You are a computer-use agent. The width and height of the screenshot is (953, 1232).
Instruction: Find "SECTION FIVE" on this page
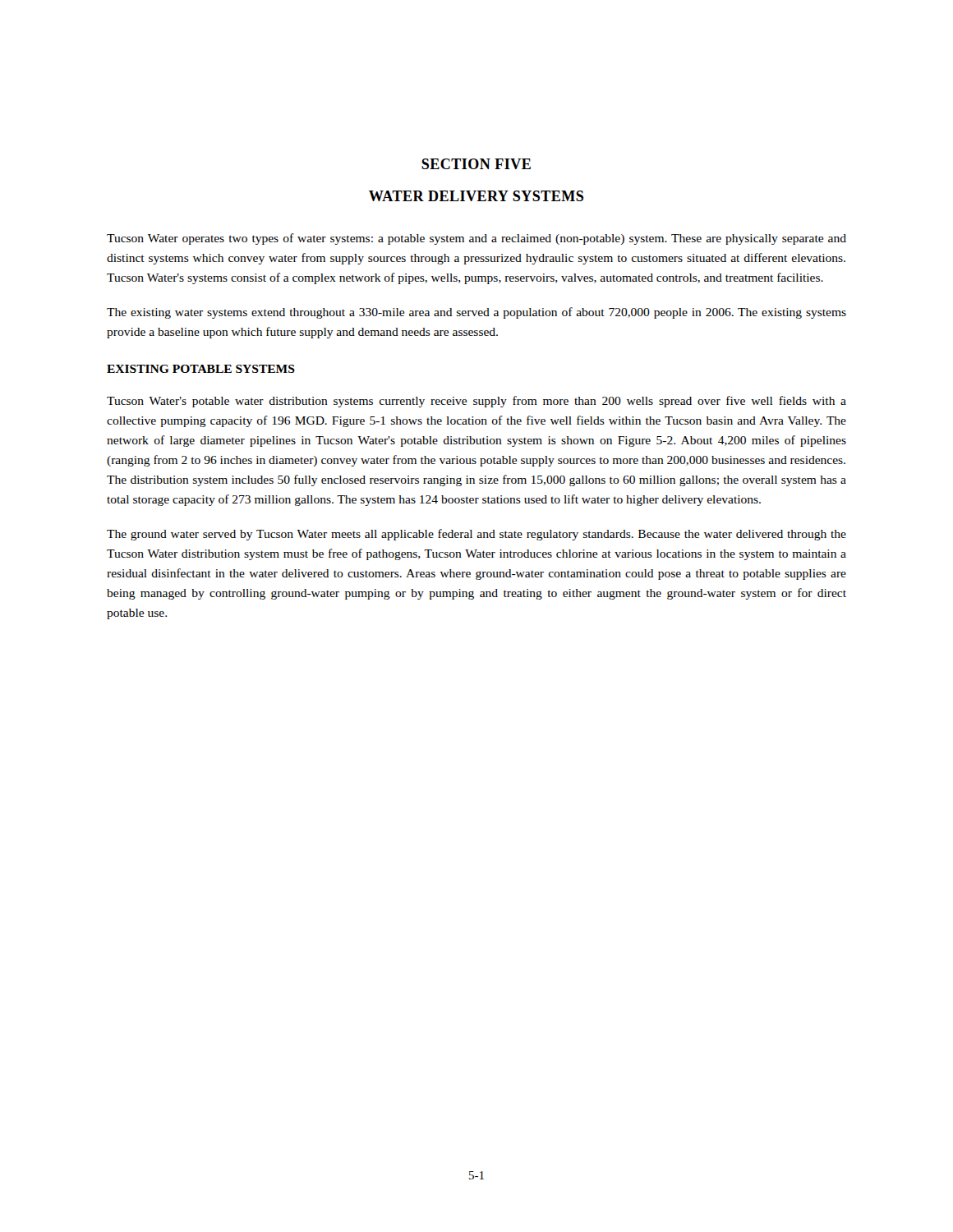click(x=476, y=164)
